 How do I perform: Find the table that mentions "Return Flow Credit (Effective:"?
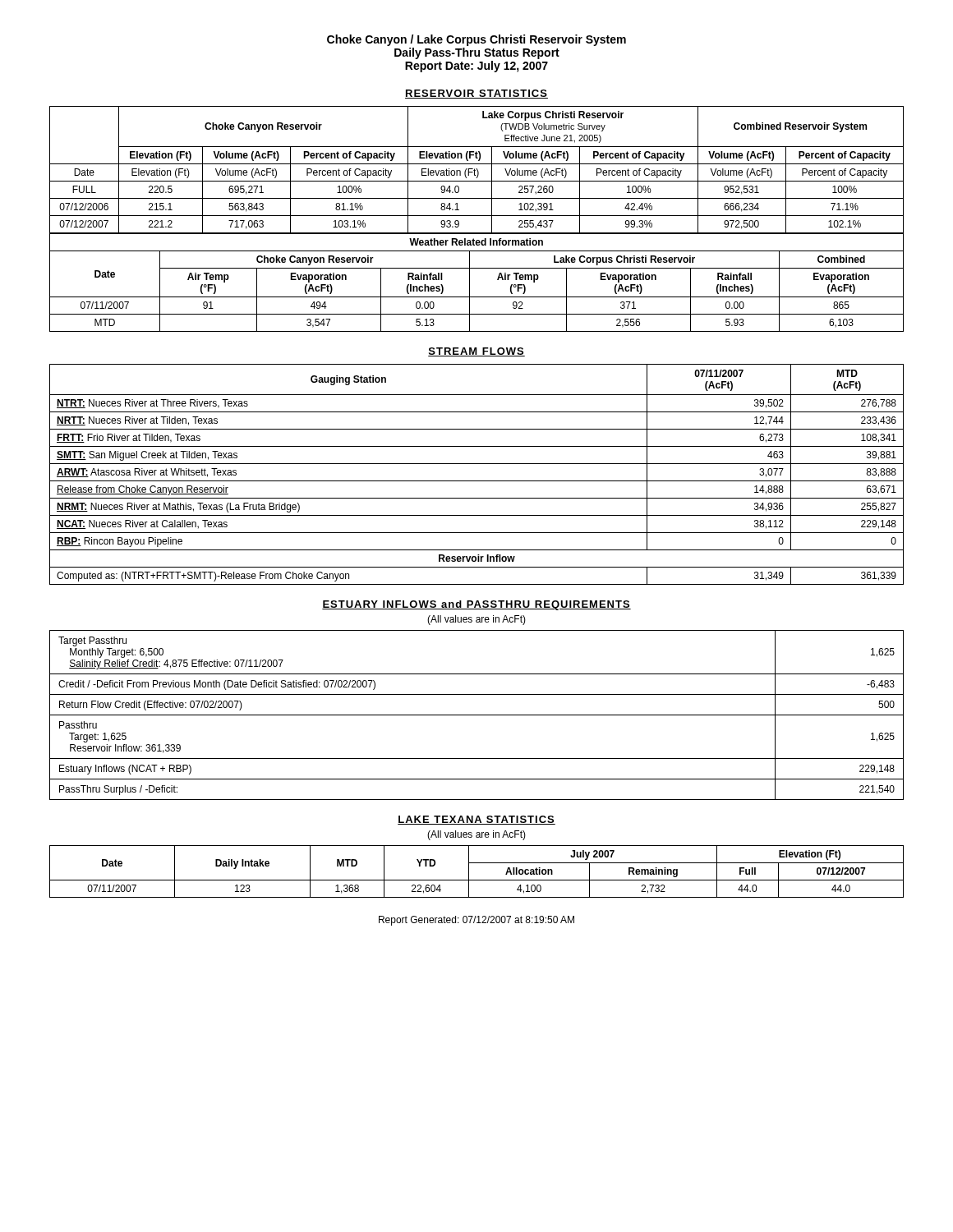[x=476, y=715]
